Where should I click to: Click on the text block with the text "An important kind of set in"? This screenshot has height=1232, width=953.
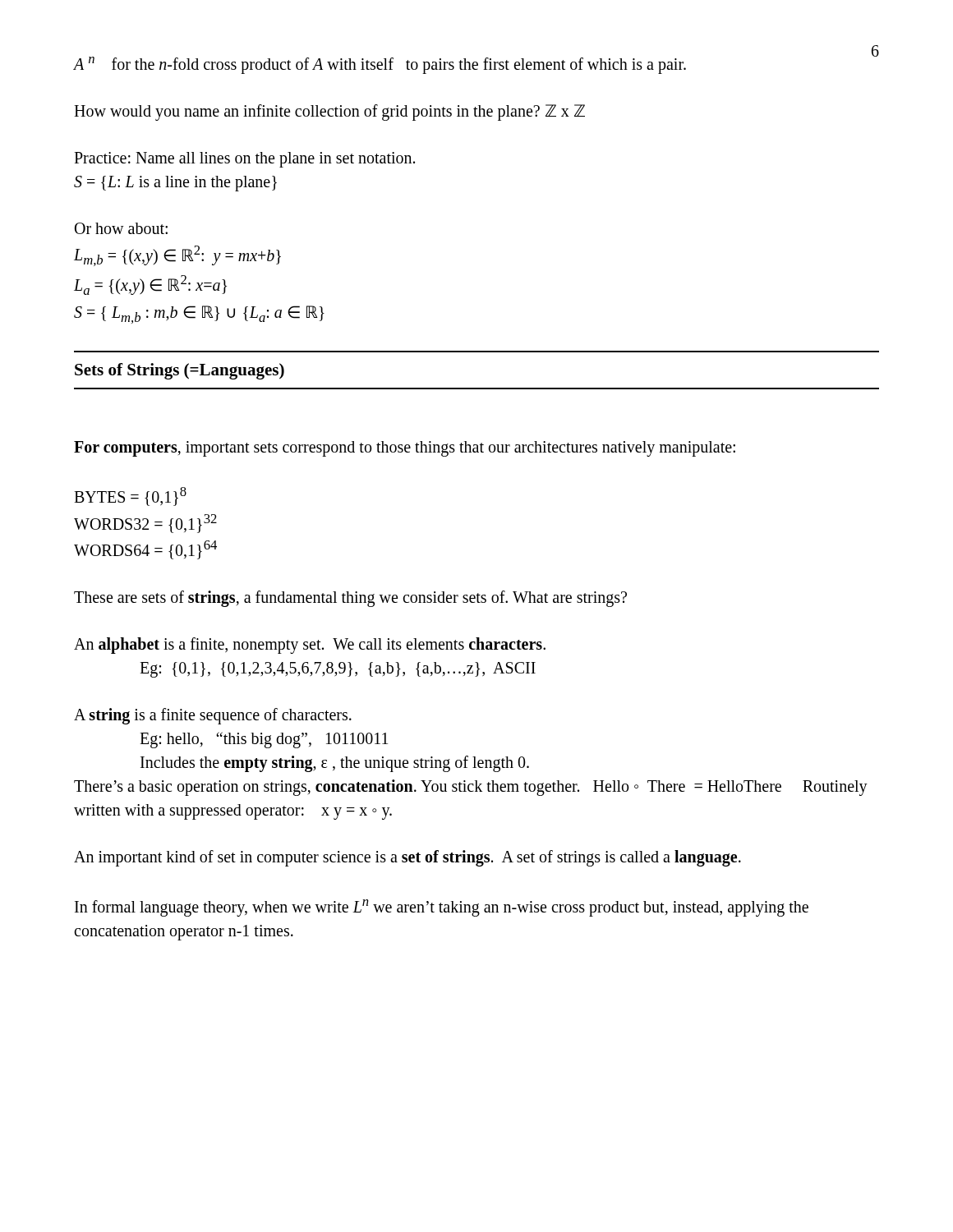(x=408, y=857)
